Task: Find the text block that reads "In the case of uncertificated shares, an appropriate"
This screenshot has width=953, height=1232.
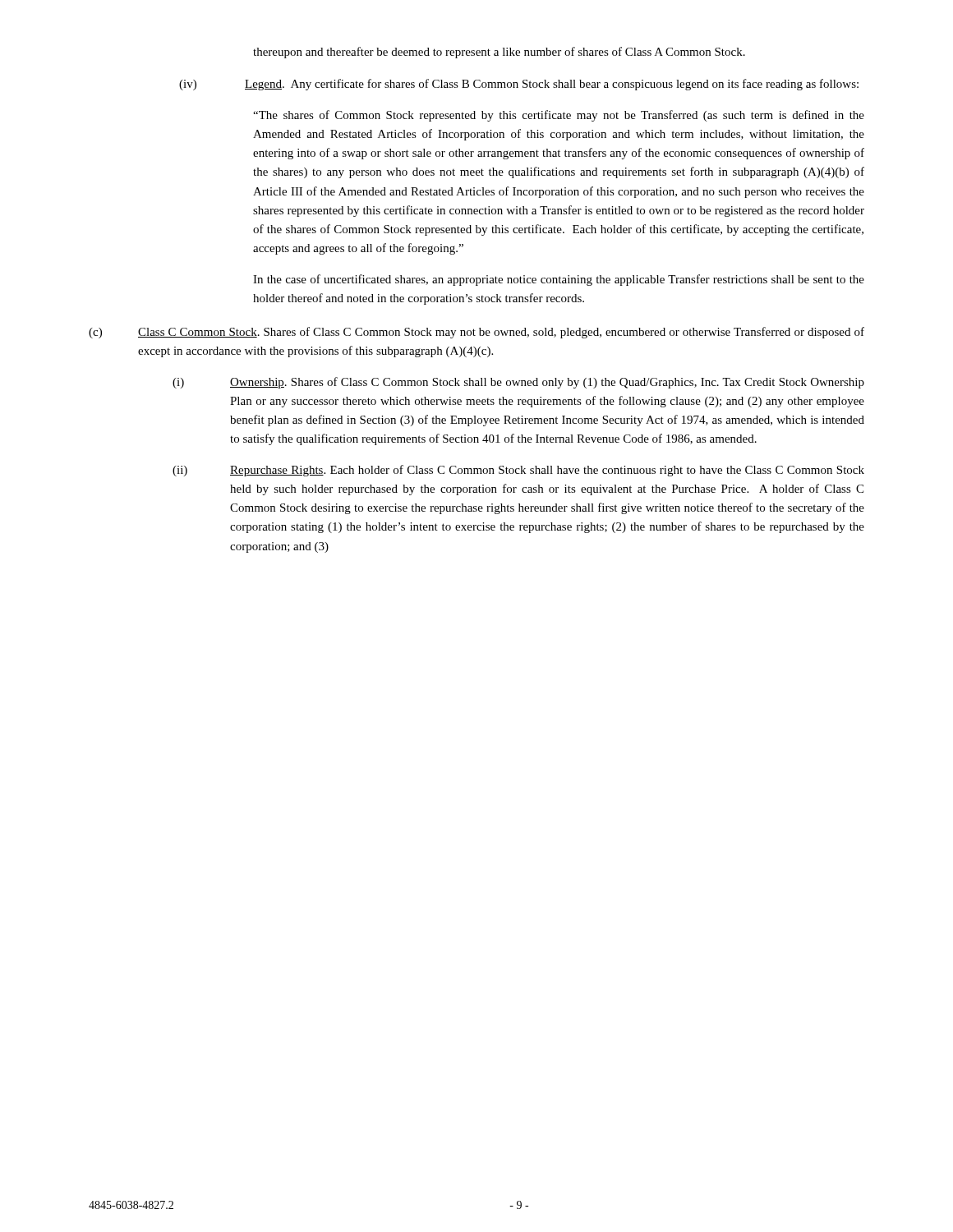Action: (x=559, y=288)
